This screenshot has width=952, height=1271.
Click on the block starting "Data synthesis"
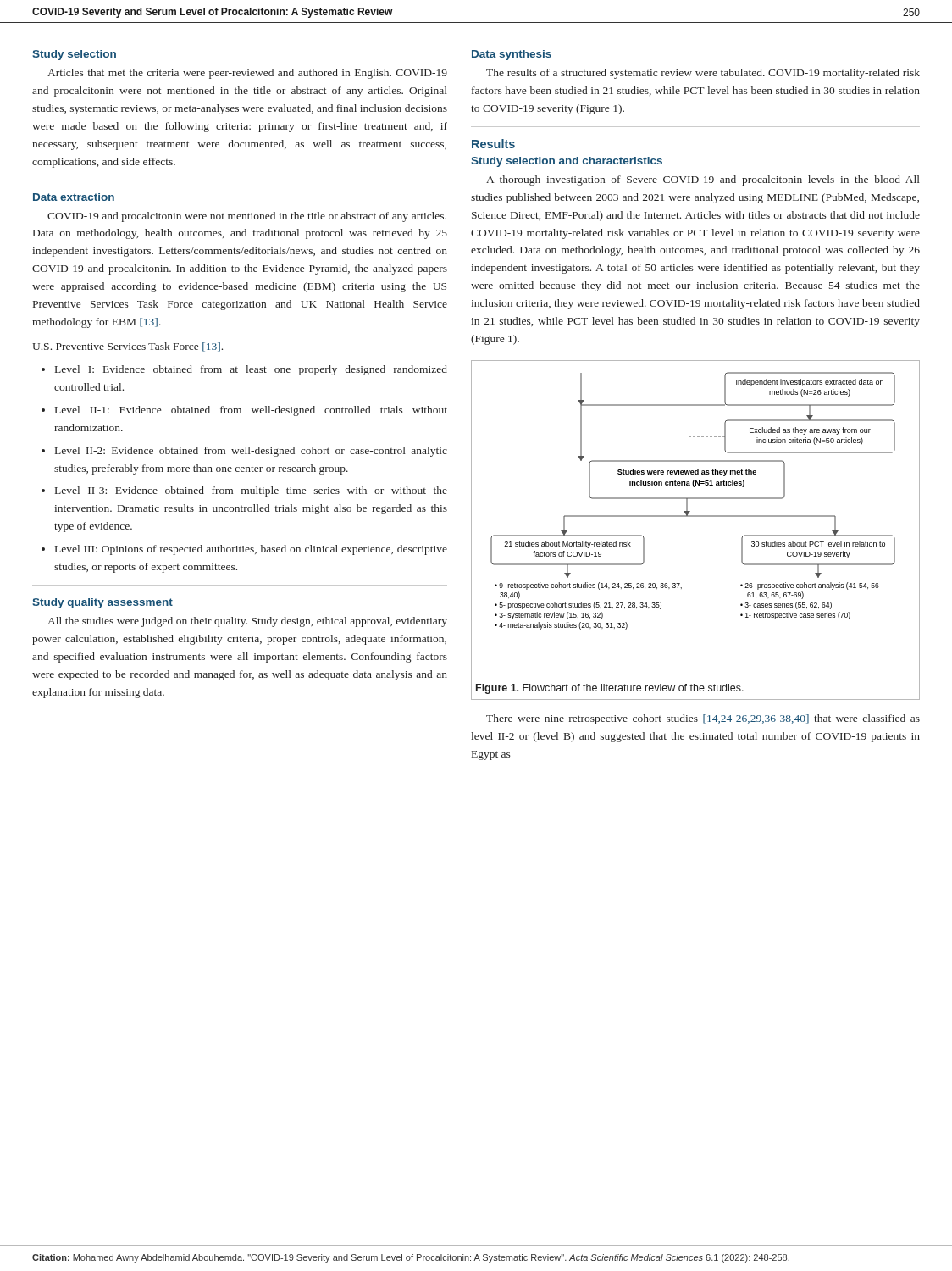point(511,54)
